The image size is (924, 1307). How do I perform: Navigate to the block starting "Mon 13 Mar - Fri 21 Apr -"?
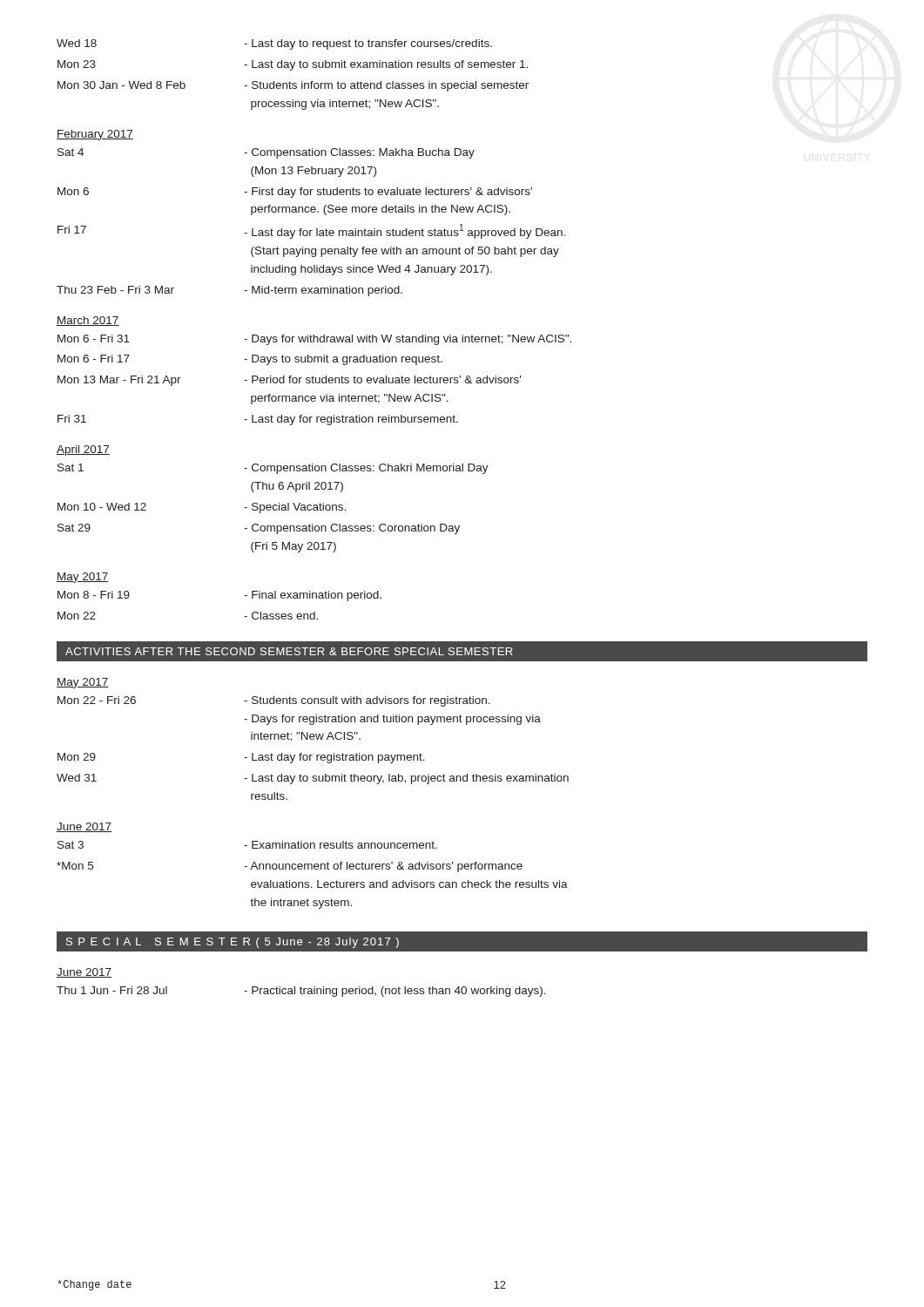click(462, 390)
